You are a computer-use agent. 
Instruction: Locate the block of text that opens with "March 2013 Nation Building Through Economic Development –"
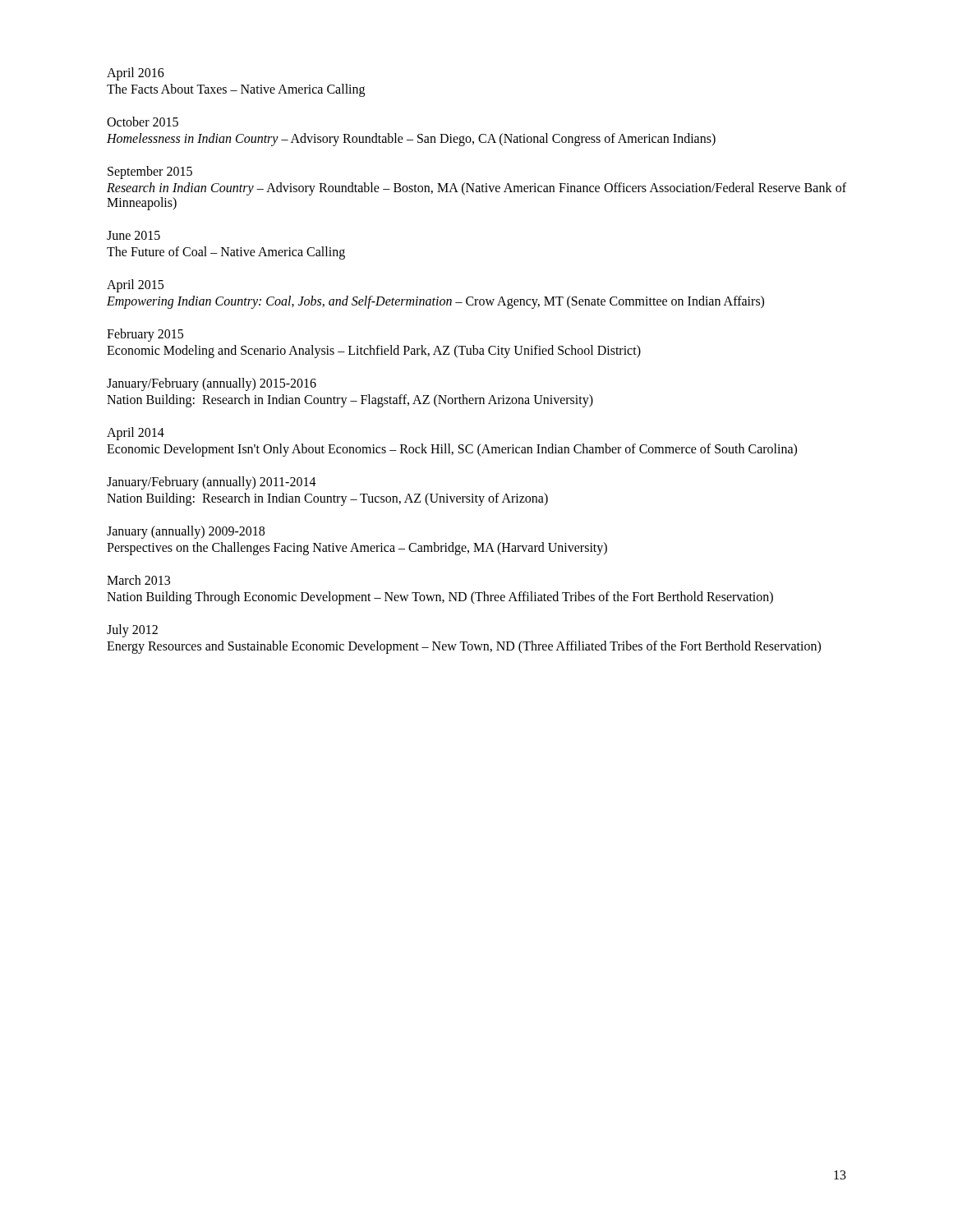pos(476,589)
